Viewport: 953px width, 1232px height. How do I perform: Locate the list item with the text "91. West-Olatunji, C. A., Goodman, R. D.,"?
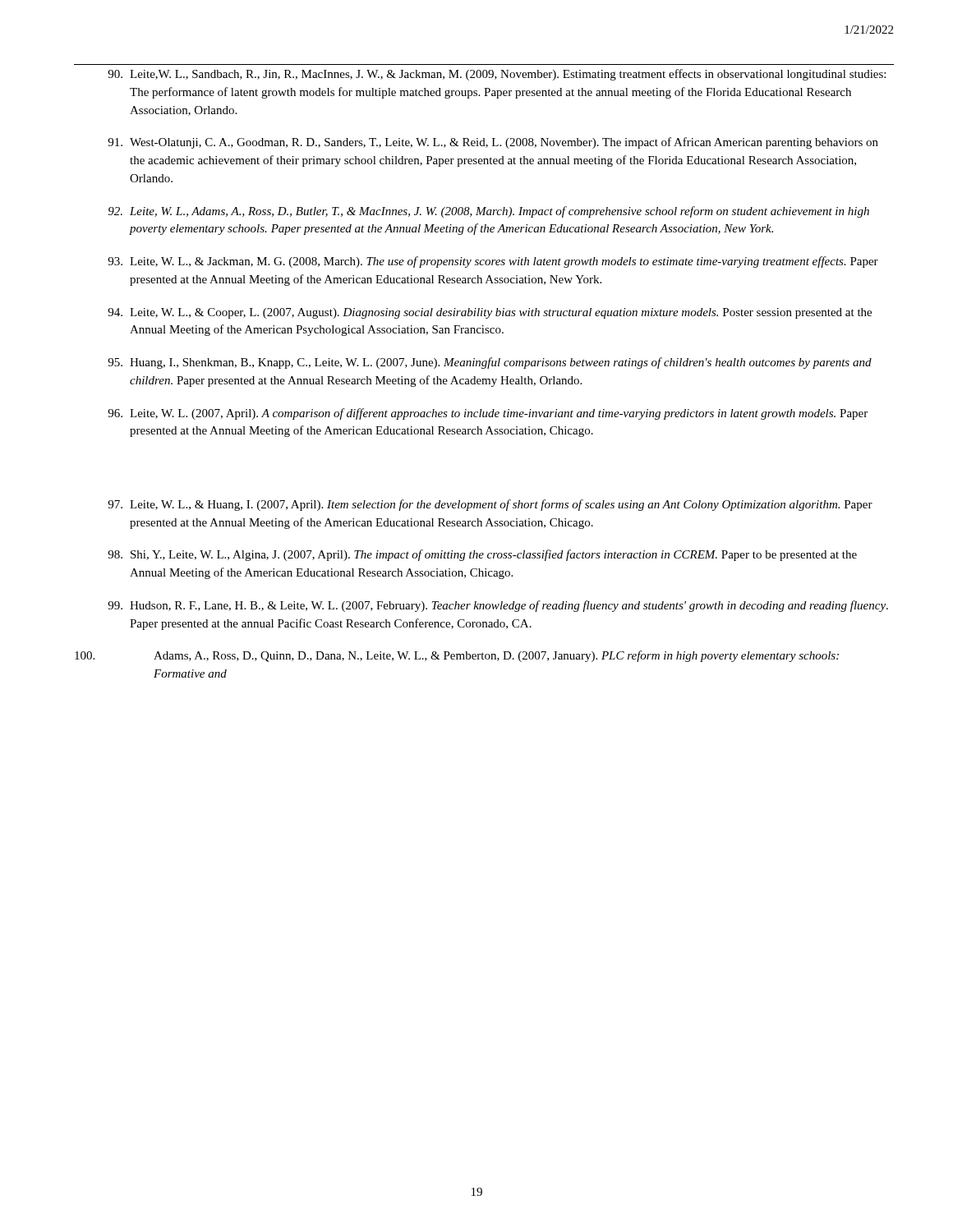(484, 161)
